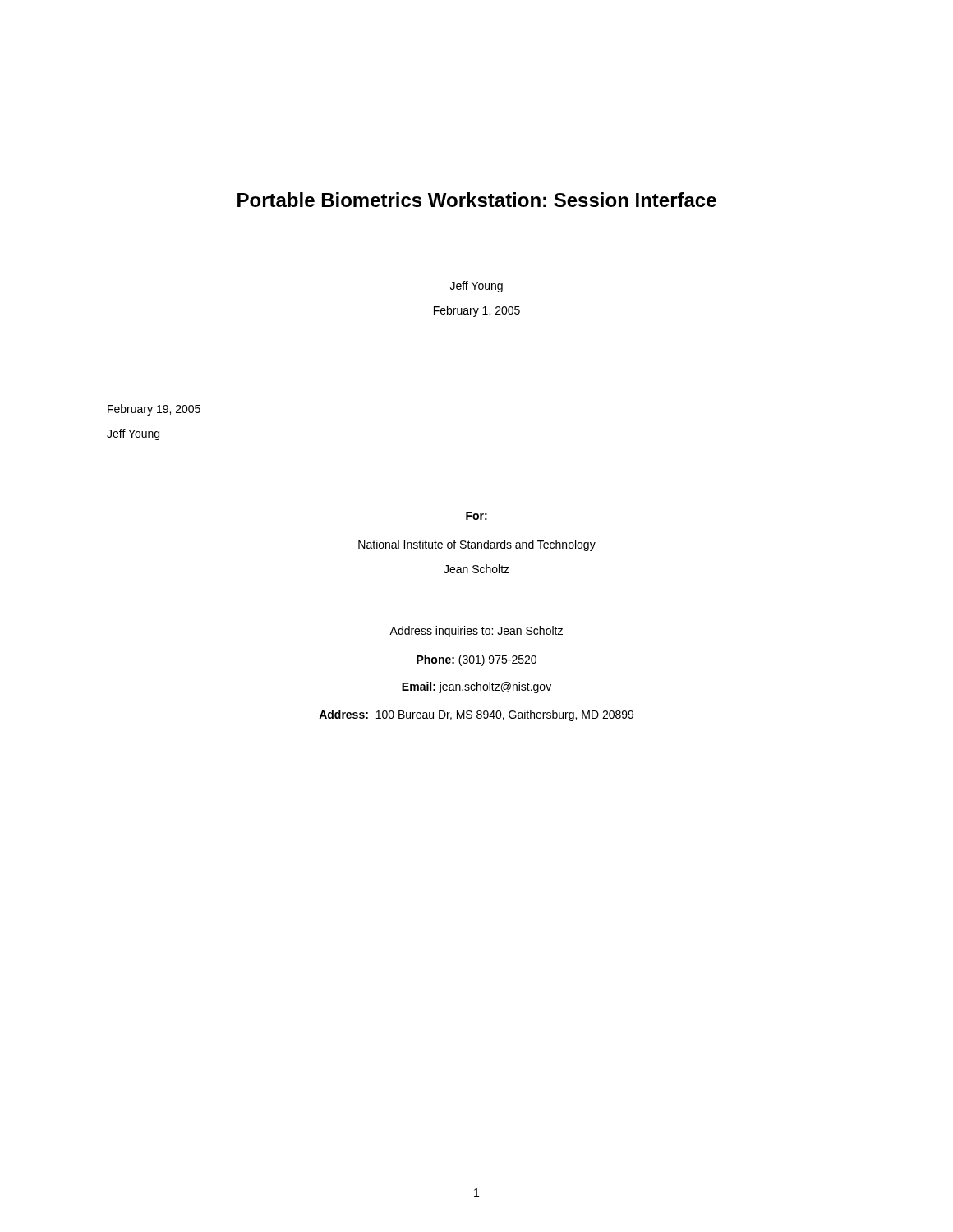
Task: Navigate to the region starting "Address: 100 Bureau Dr, MS"
Action: pos(476,715)
